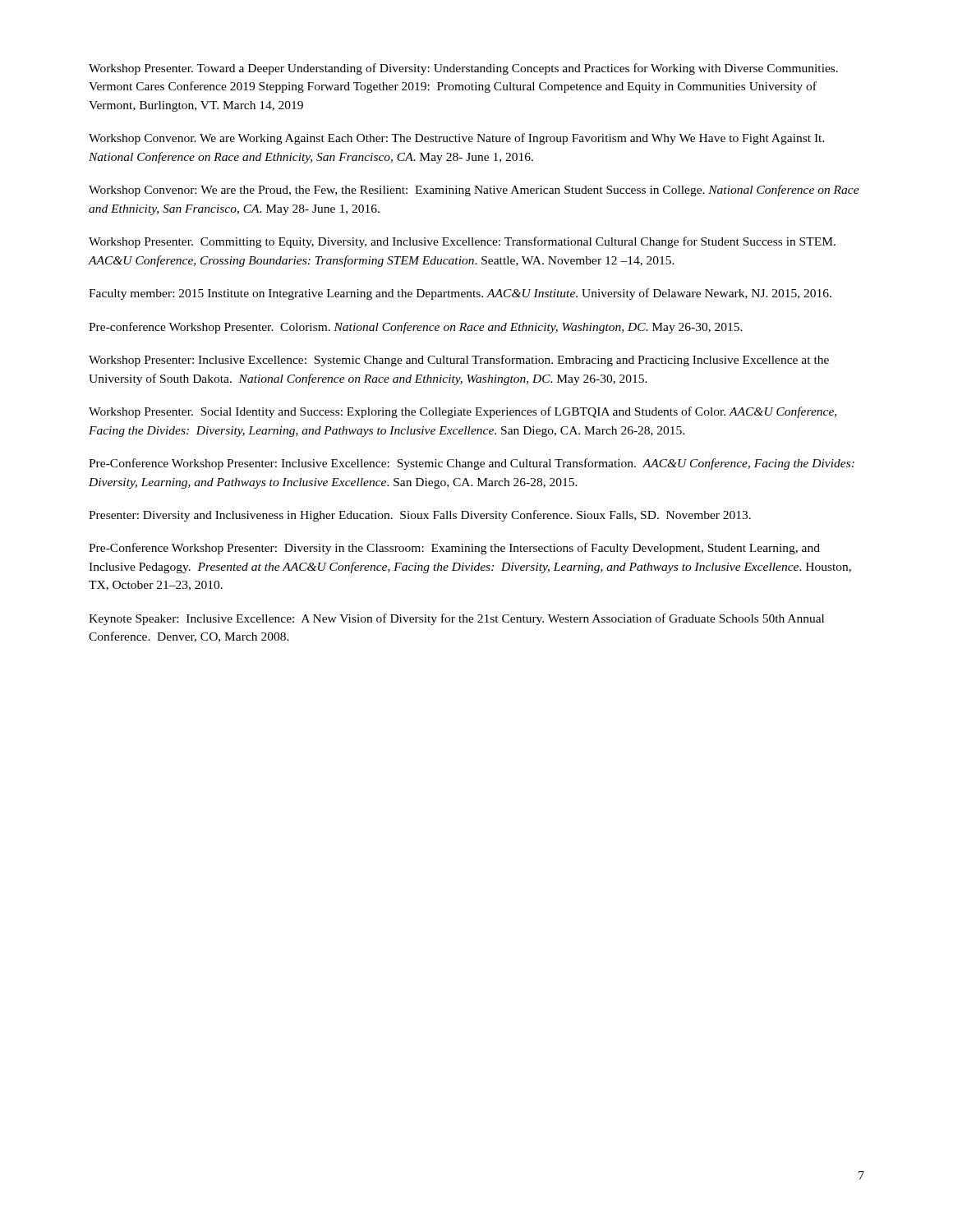Click on the list item that reads "Workshop Presenter. Committing to"
This screenshot has width=953, height=1232.
click(462, 251)
